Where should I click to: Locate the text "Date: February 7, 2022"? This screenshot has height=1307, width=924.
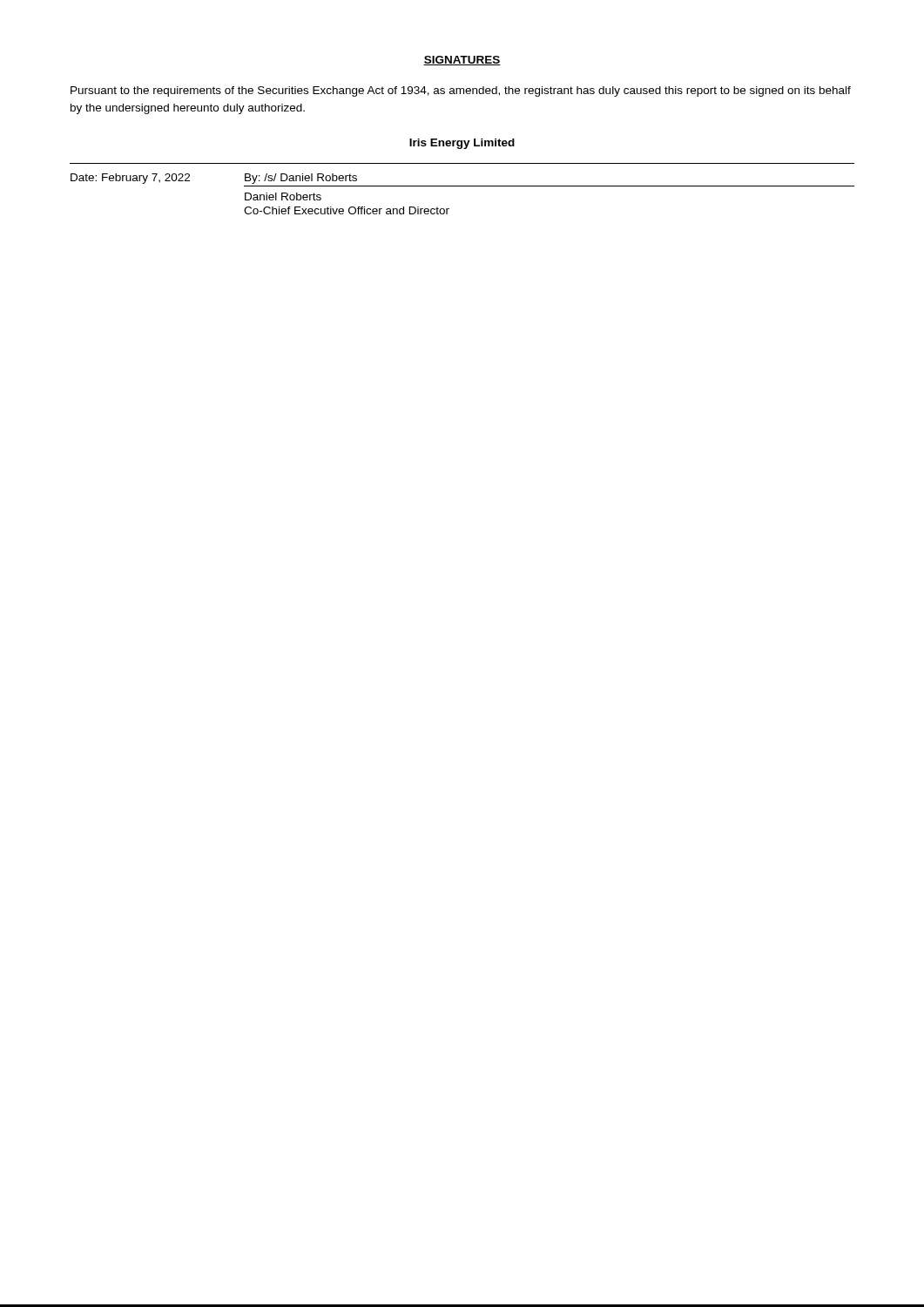(130, 177)
